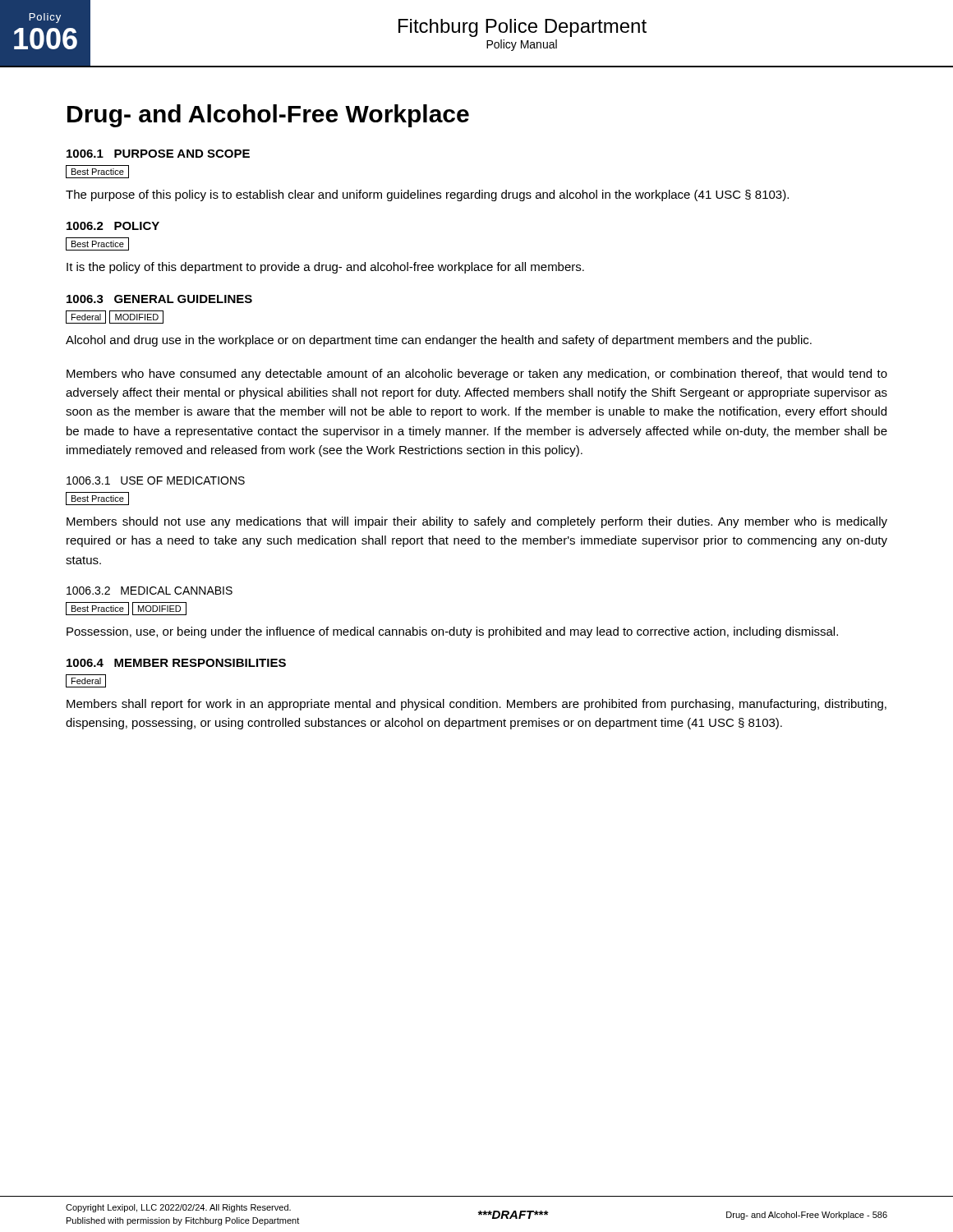The height and width of the screenshot is (1232, 953).
Task: Select the text block that says "Possession, use, or being under the influence of"
Action: point(452,631)
